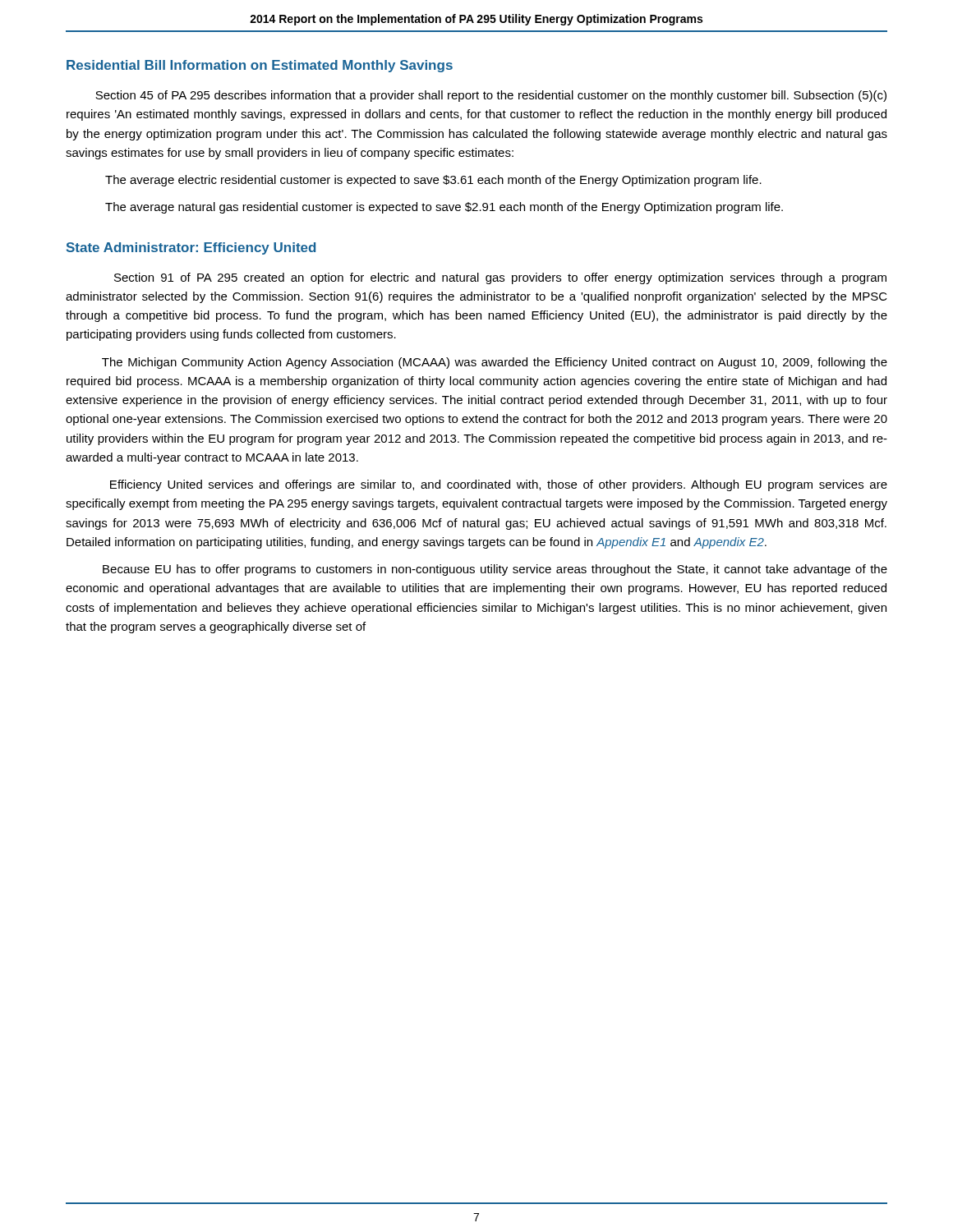Image resolution: width=953 pixels, height=1232 pixels.
Task: Click on the element starting "Residential Bill Information on Estimated Monthly Savings"
Action: (x=260, y=66)
